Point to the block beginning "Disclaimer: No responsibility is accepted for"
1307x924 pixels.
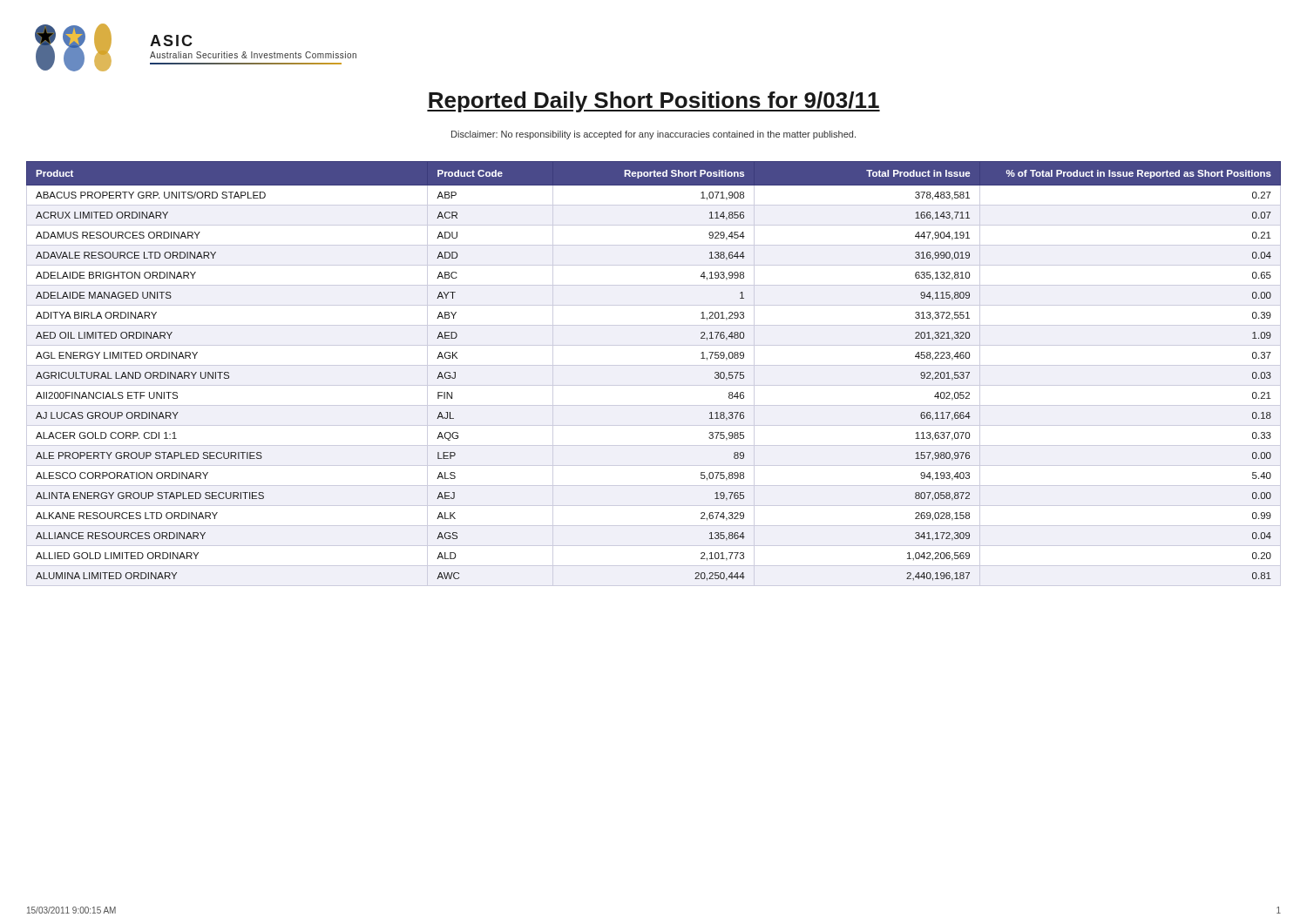click(x=654, y=134)
